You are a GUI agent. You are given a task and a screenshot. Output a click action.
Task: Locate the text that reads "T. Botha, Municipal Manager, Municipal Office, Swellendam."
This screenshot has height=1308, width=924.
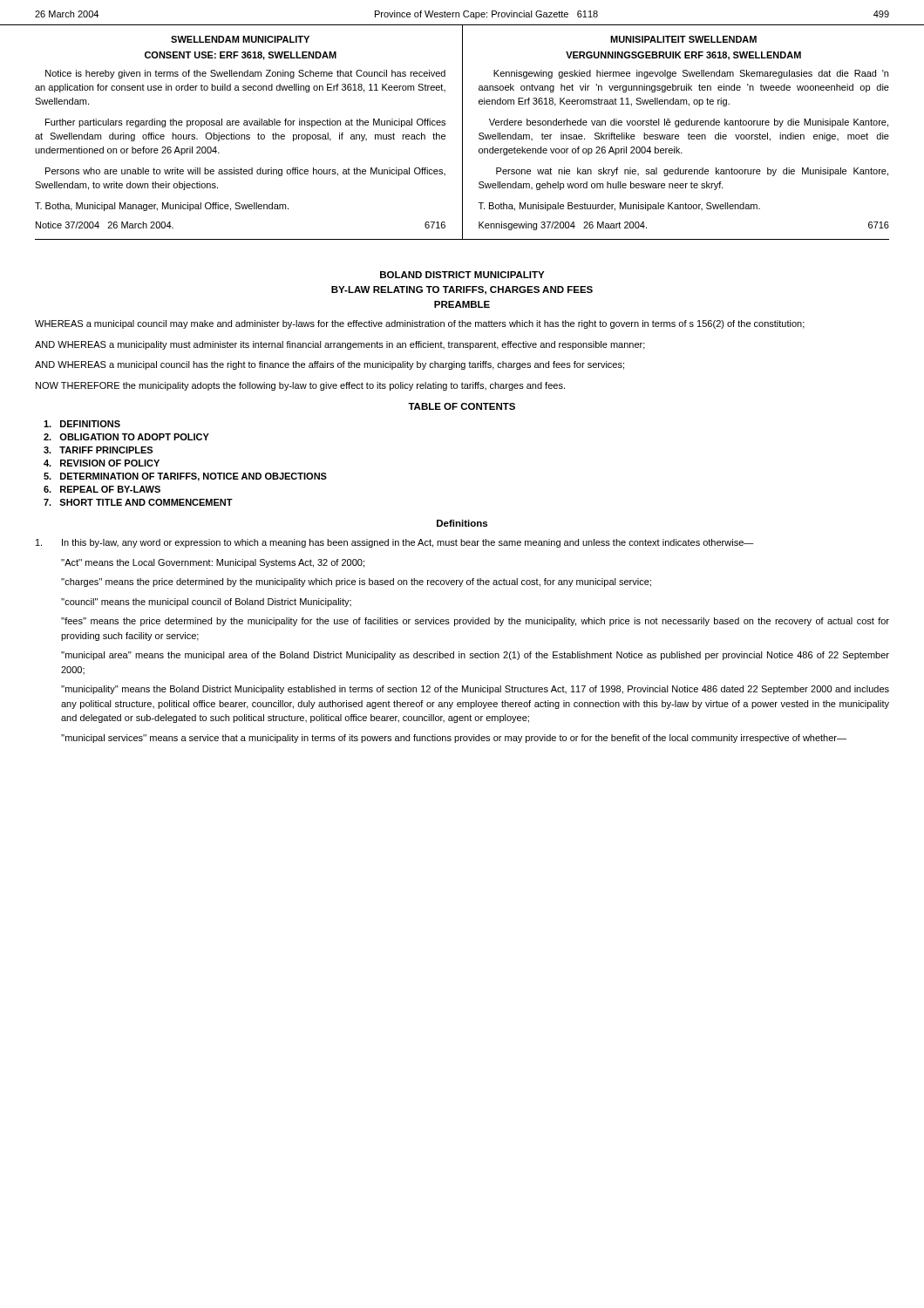click(162, 205)
